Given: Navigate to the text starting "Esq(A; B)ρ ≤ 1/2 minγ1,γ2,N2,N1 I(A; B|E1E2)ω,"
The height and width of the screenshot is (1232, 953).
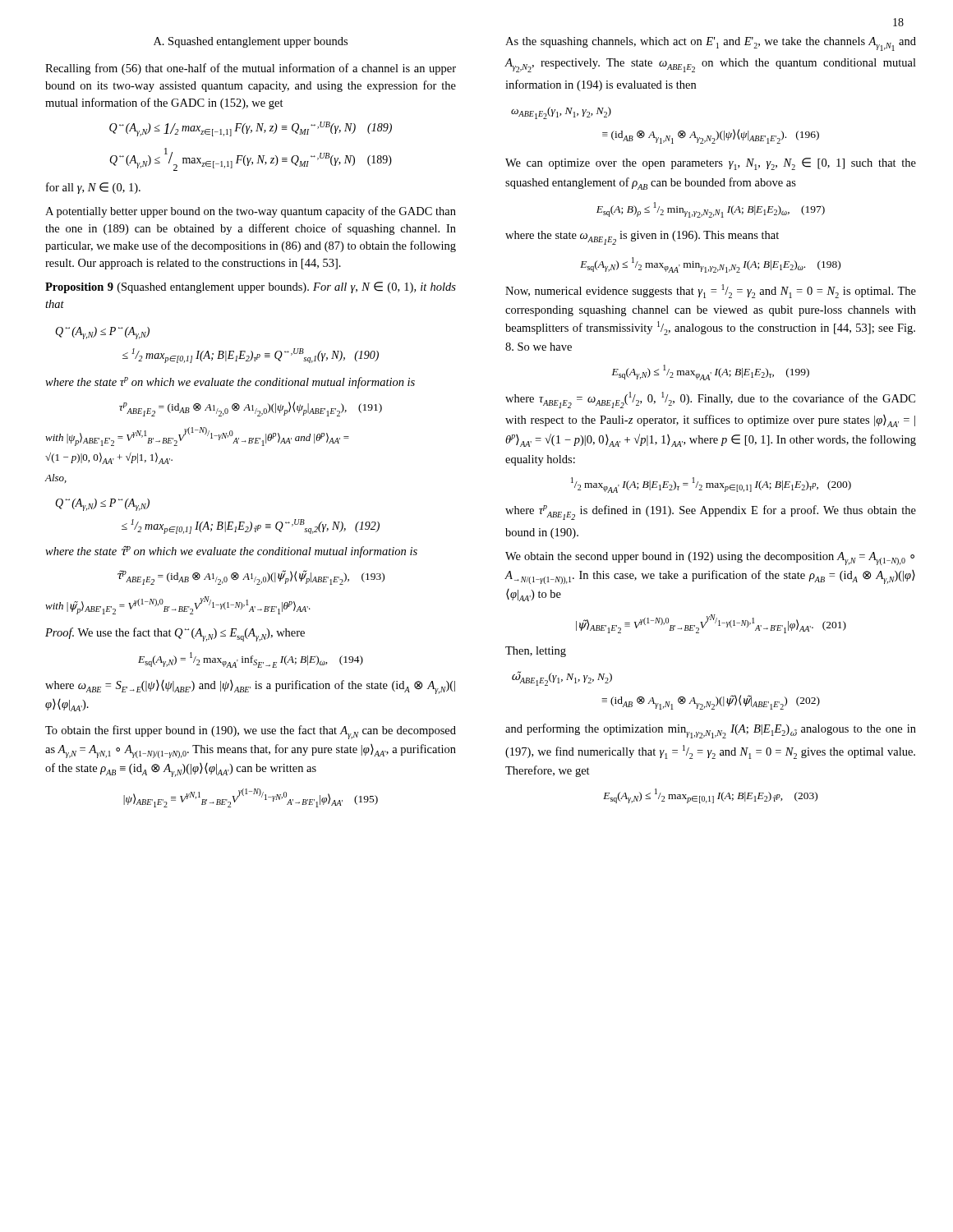Looking at the screenshot, I should tap(711, 210).
